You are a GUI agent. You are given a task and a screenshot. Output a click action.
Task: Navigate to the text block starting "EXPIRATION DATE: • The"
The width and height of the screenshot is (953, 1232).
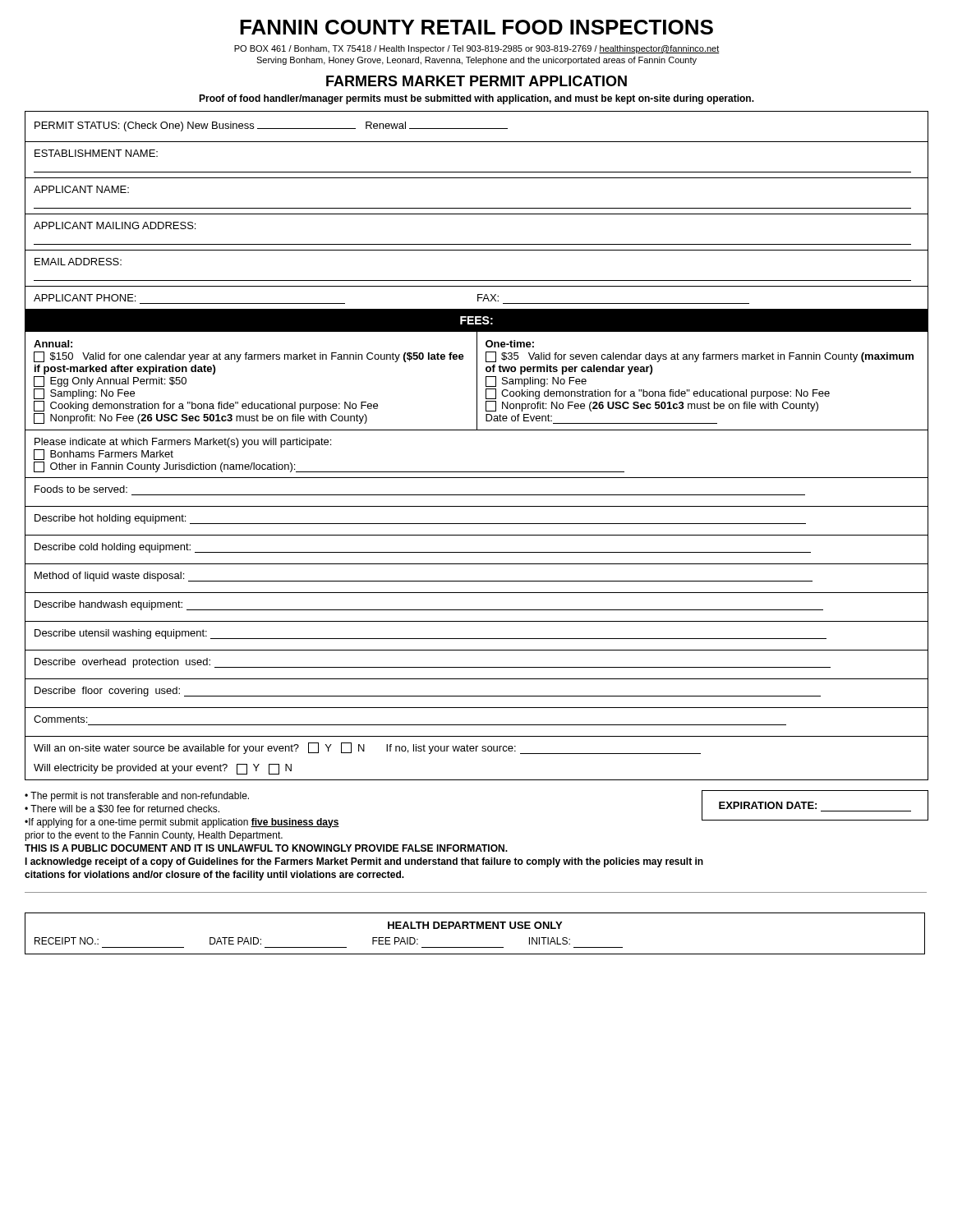[x=476, y=835]
